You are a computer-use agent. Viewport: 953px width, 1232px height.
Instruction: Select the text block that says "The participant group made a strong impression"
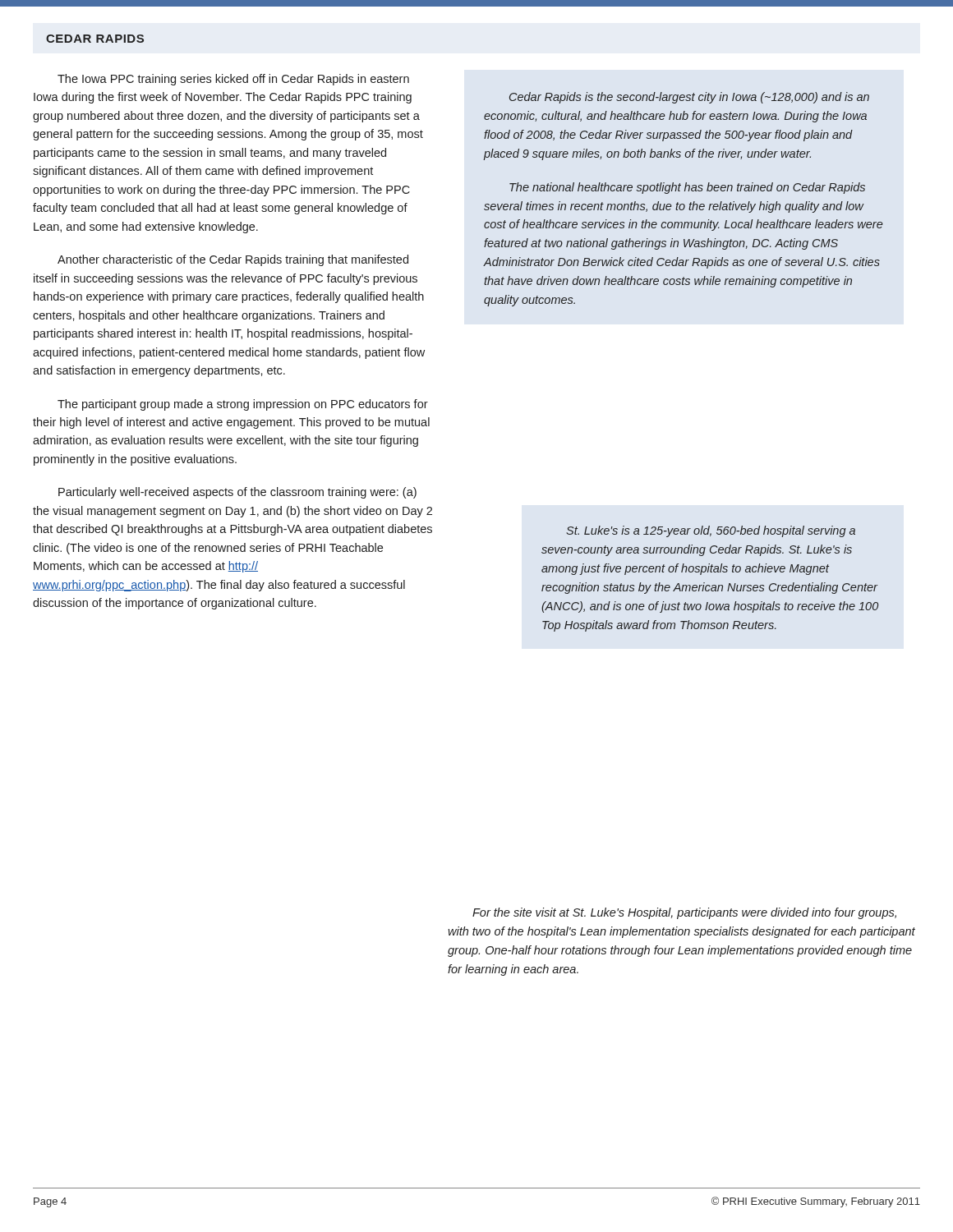[234, 432]
